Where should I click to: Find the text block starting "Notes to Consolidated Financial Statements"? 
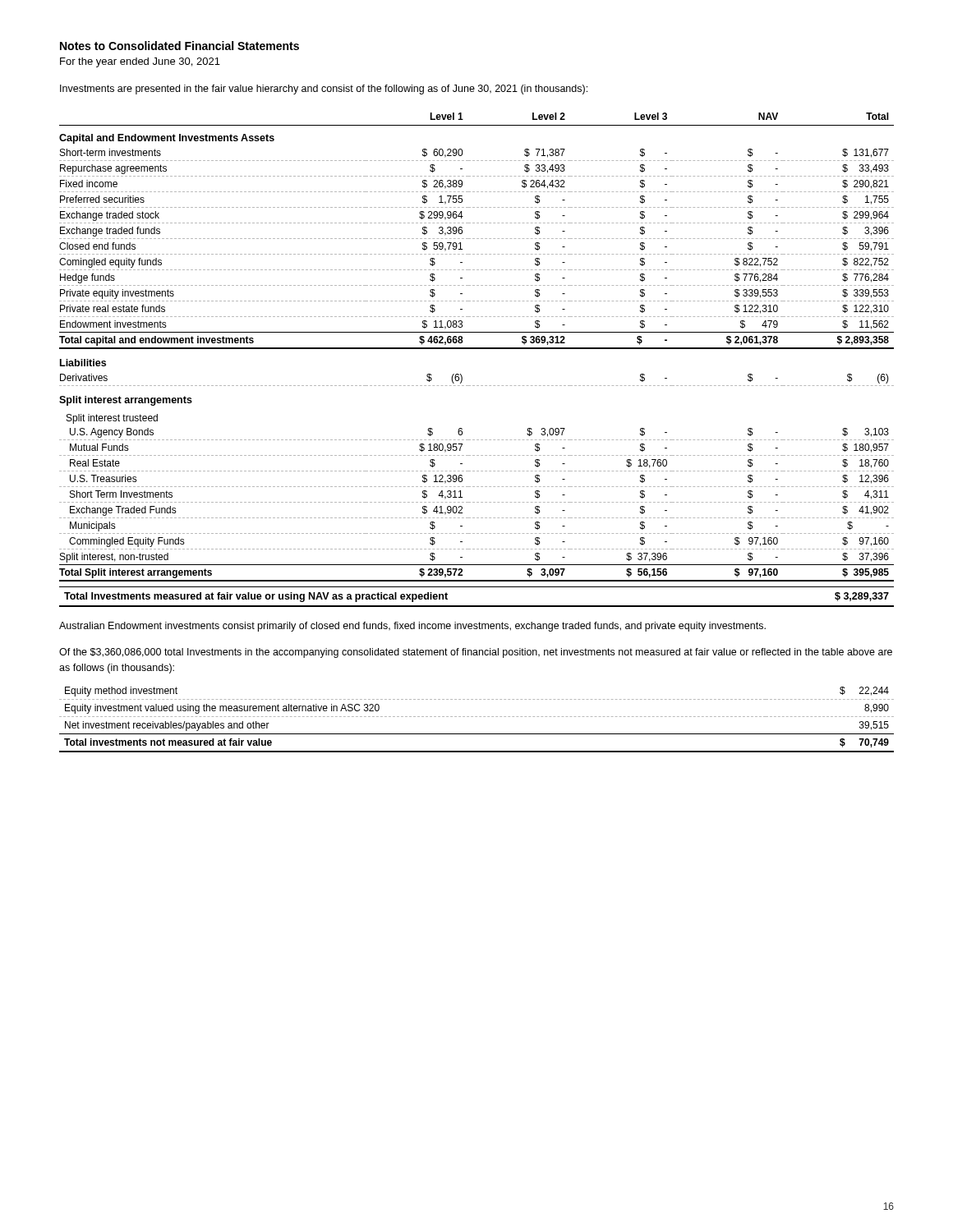pos(179,46)
